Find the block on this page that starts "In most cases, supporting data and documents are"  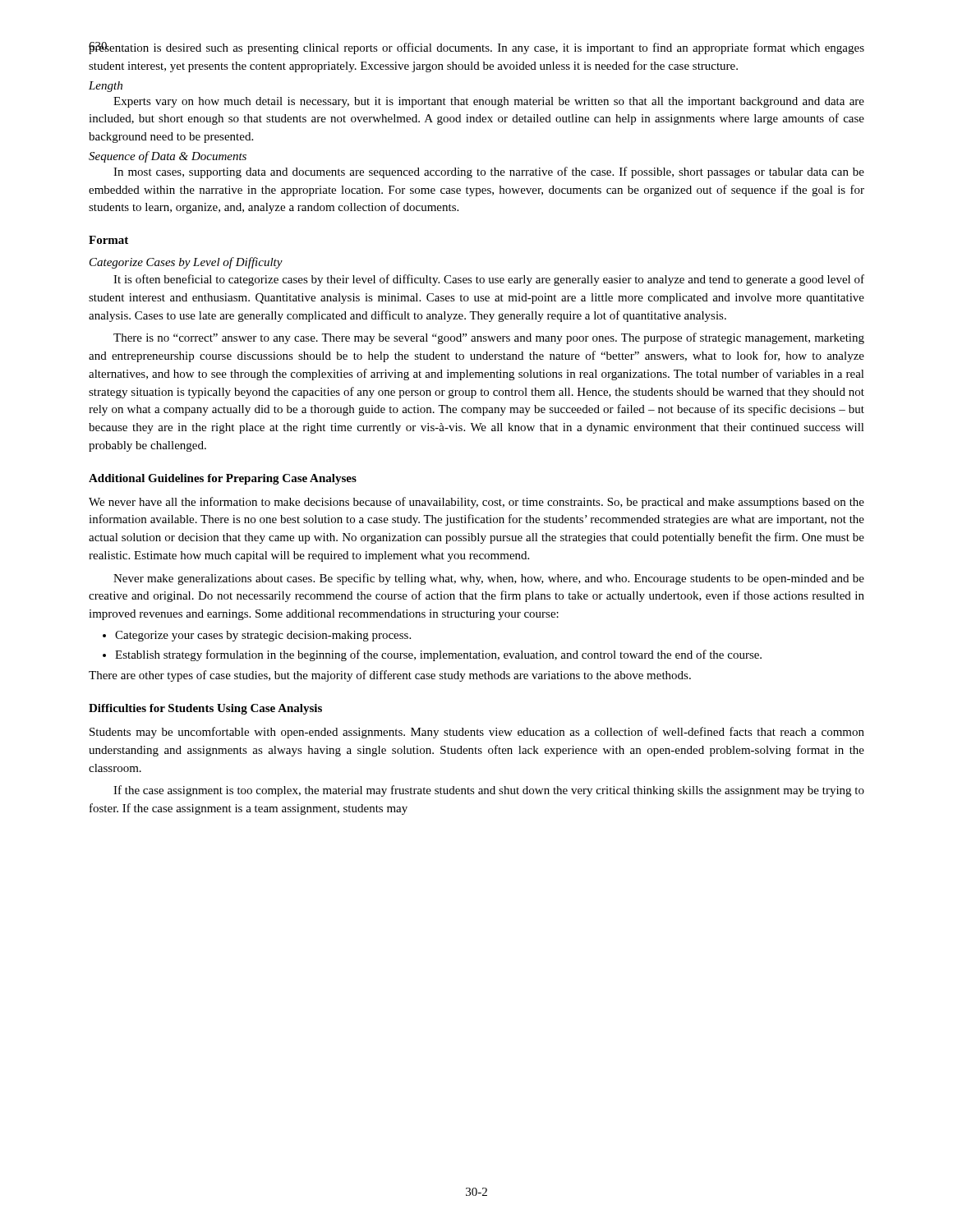pyautogui.click(x=476, y=190)
